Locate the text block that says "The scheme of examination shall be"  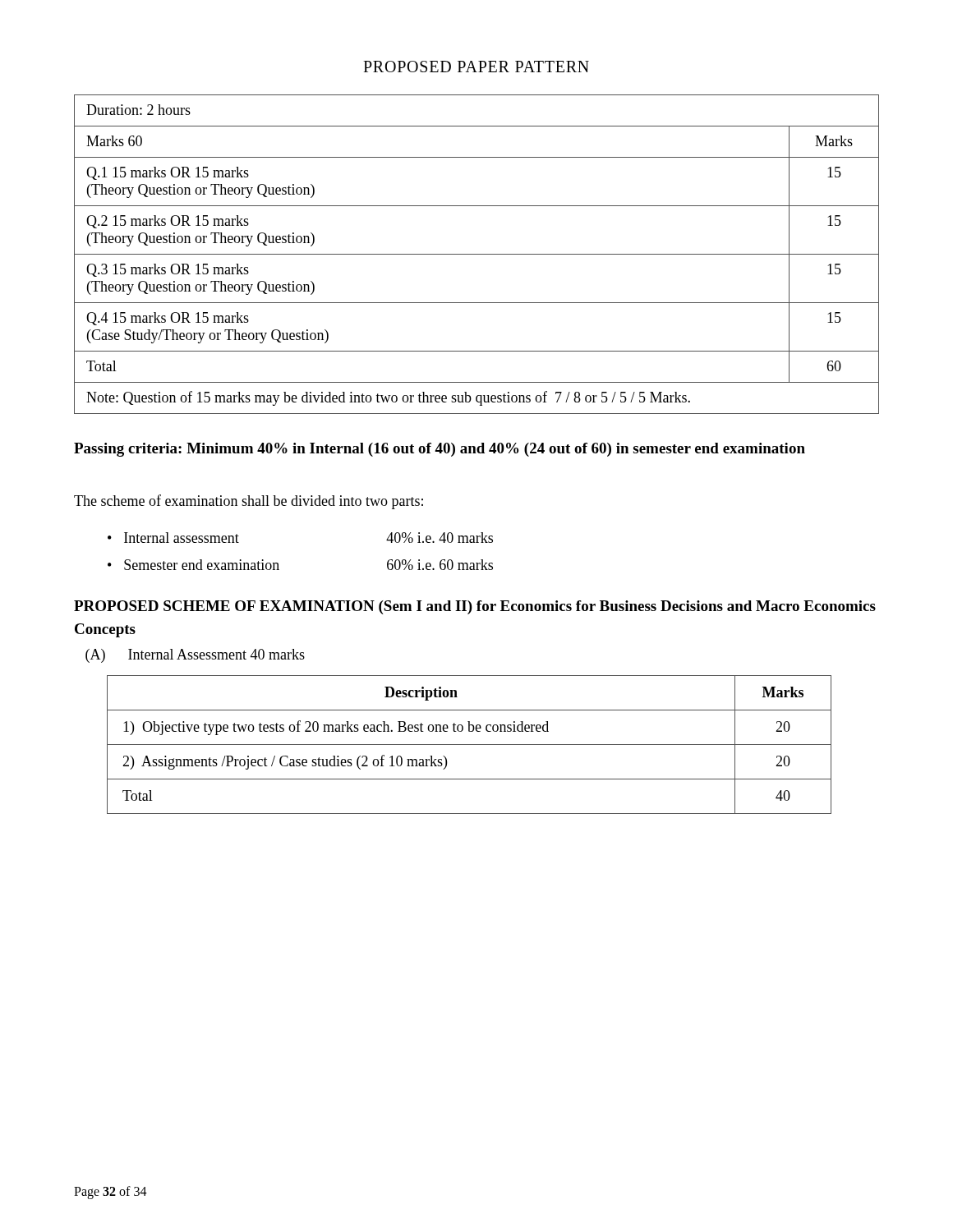pos(249,501)
